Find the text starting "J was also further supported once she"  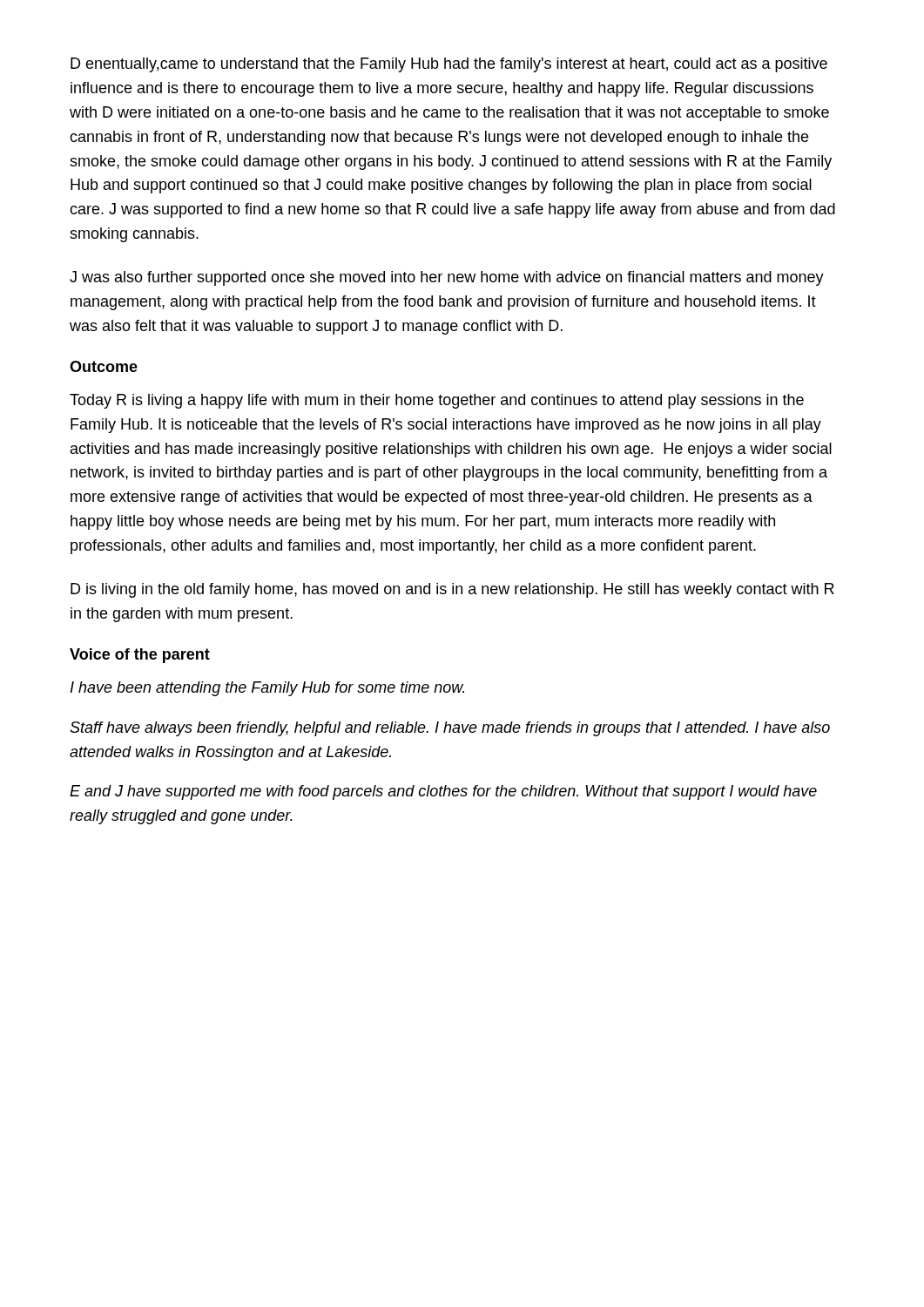click(447, 301)
